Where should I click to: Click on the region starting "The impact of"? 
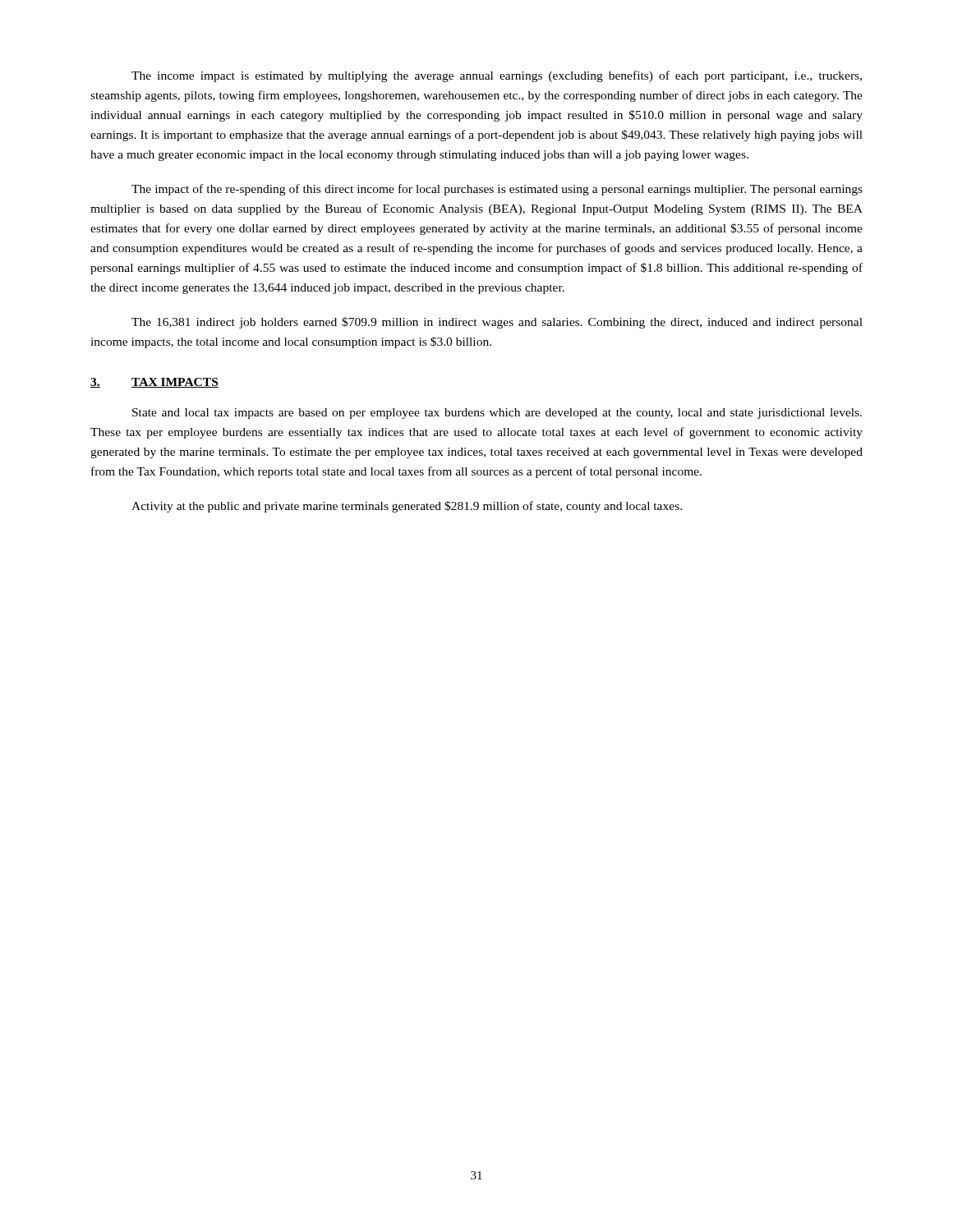476,238
